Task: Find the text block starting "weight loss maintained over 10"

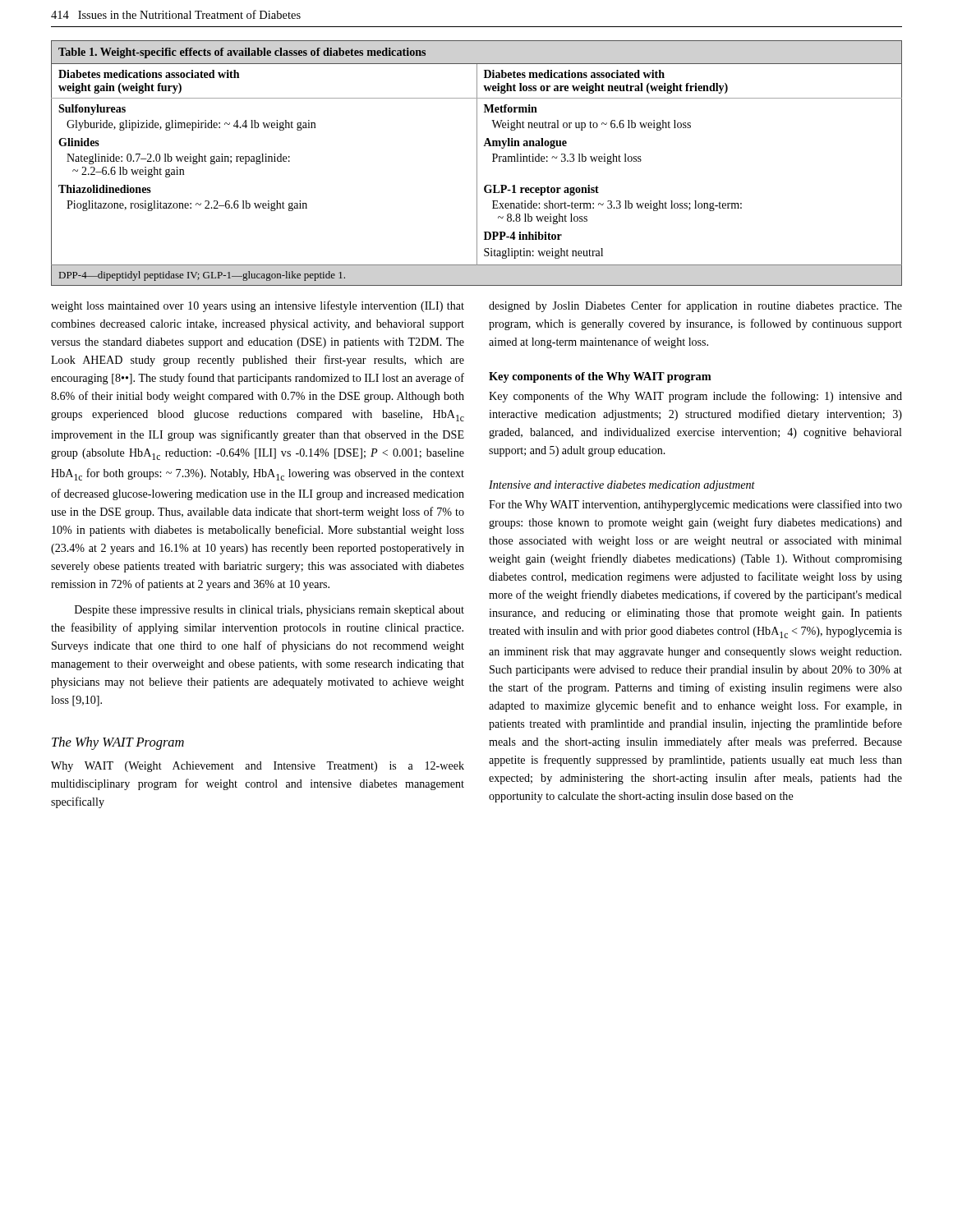Action: 258,445
